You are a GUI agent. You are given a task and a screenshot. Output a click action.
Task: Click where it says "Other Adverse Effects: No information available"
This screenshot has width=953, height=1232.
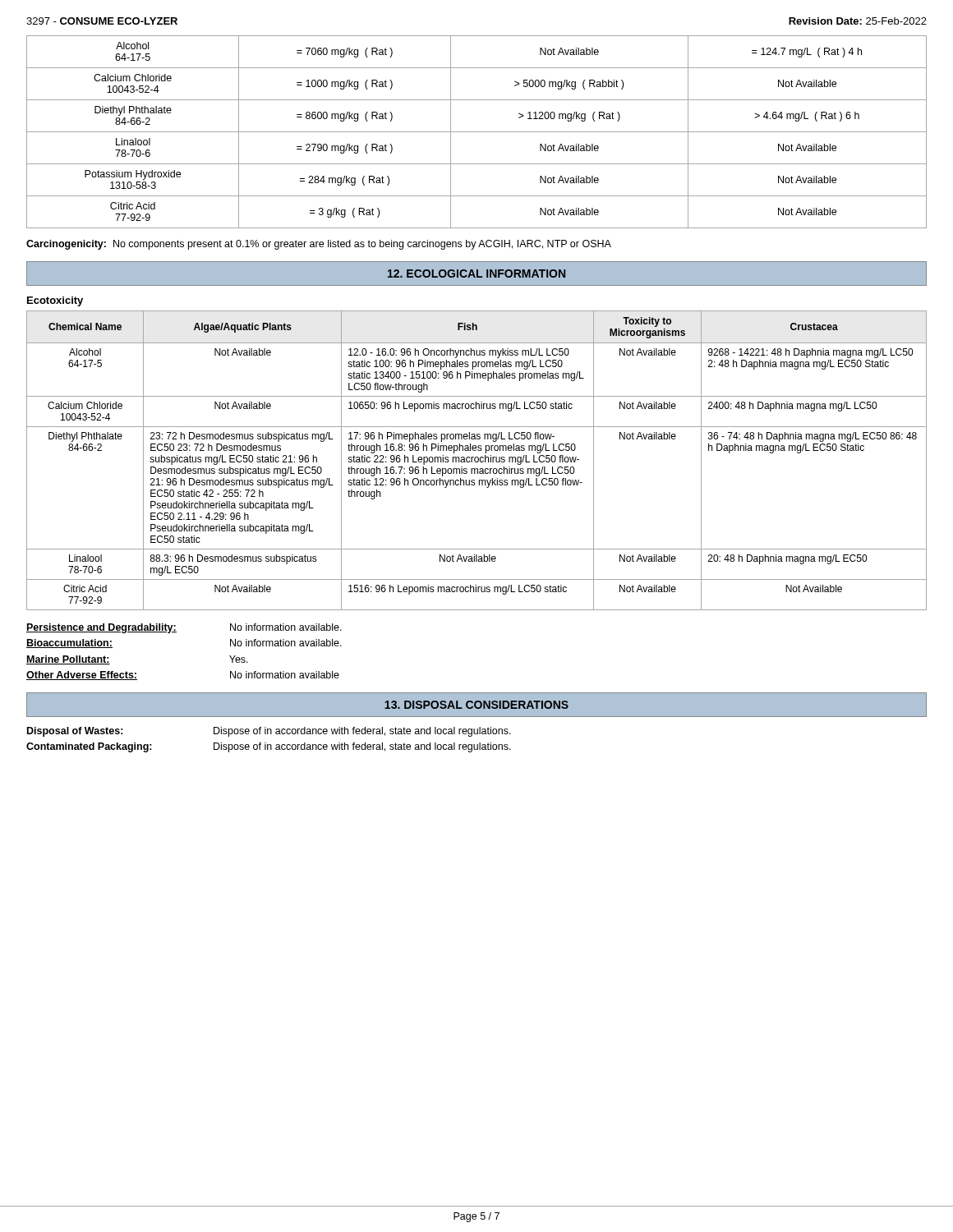81,676
